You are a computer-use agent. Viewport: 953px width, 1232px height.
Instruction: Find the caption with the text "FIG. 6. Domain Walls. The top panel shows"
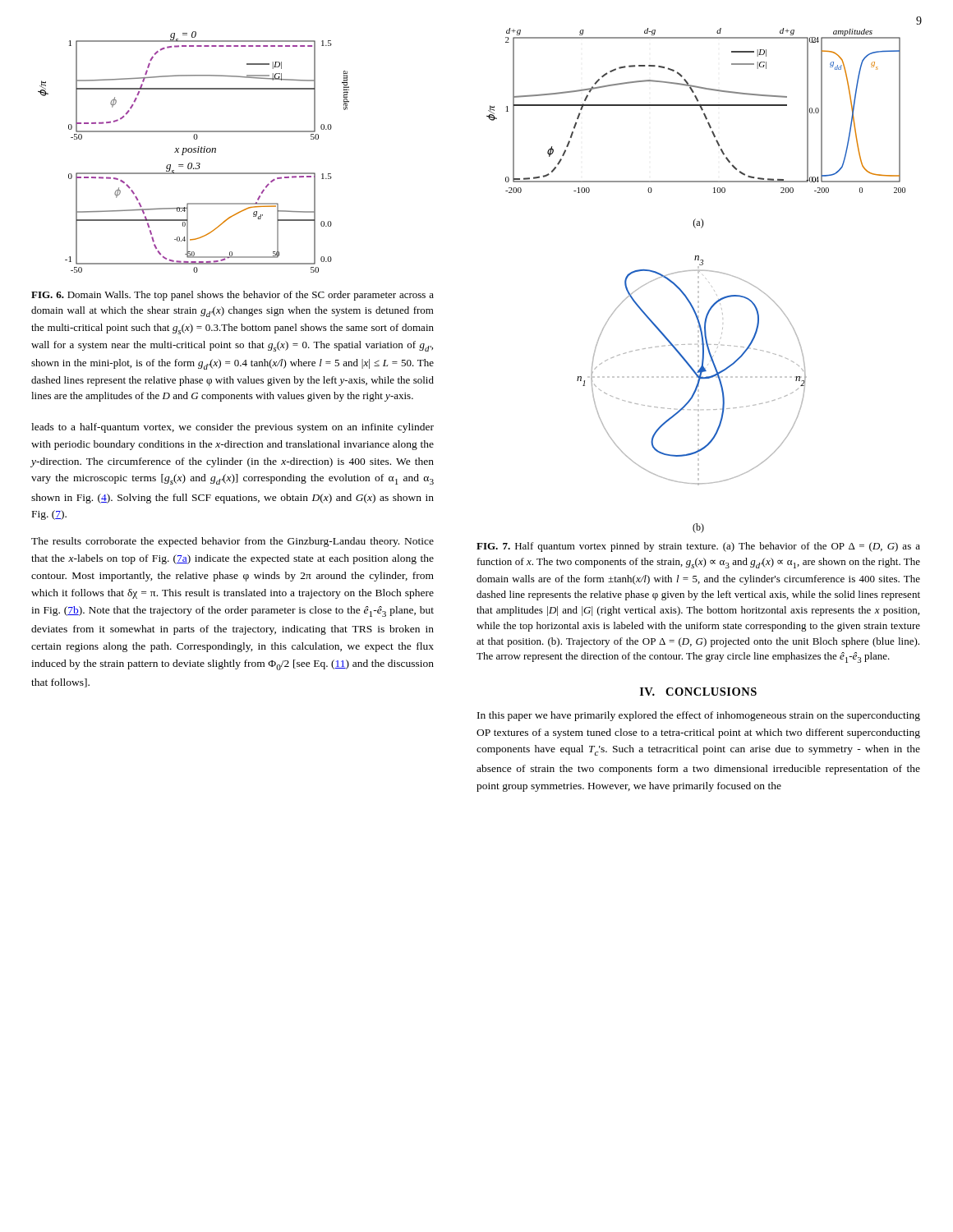pyautogui.click(x=233, y=345)
